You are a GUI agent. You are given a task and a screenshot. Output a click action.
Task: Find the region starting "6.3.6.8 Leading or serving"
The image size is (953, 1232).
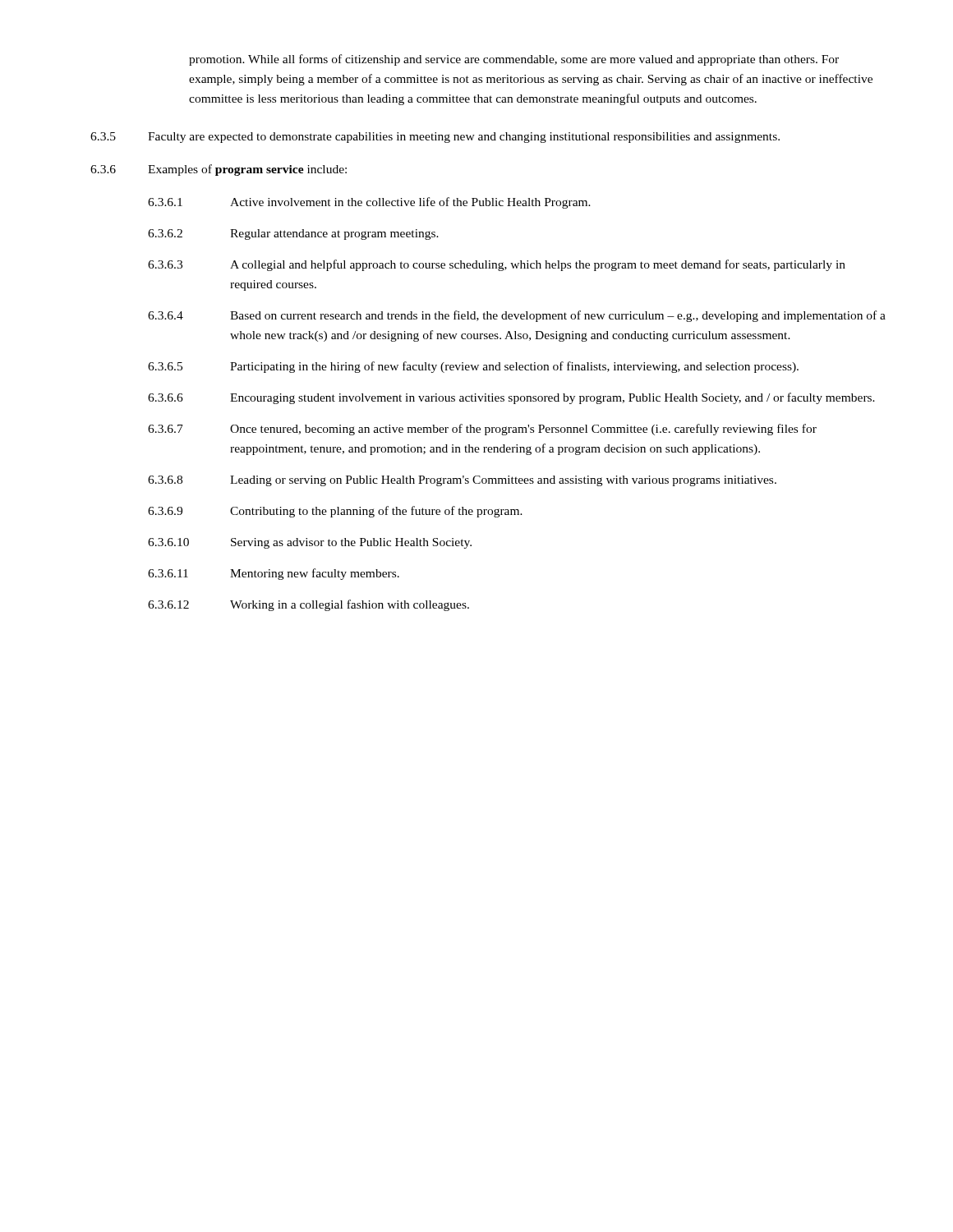pos(518,480)
